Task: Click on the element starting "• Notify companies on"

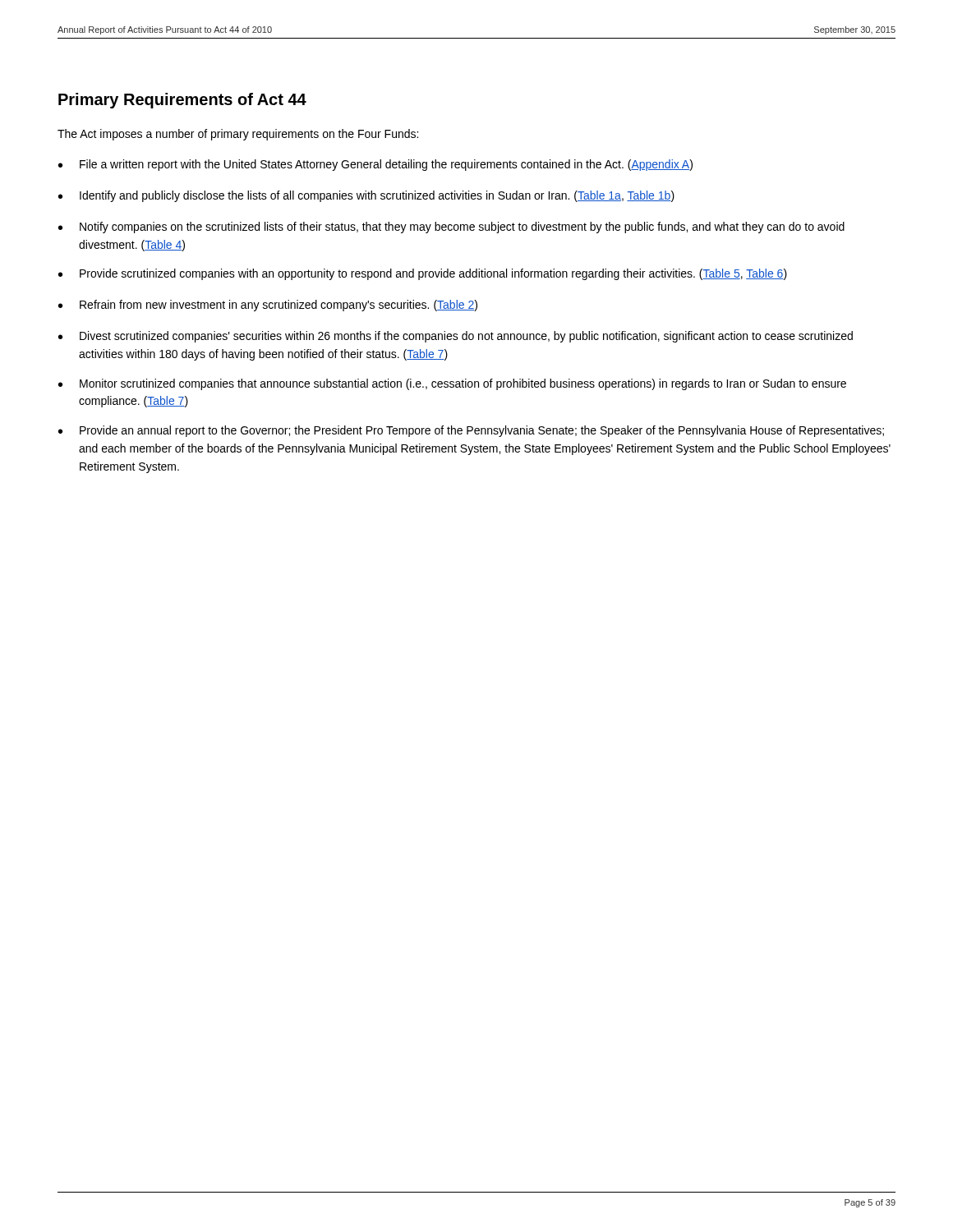Action: 476,236
